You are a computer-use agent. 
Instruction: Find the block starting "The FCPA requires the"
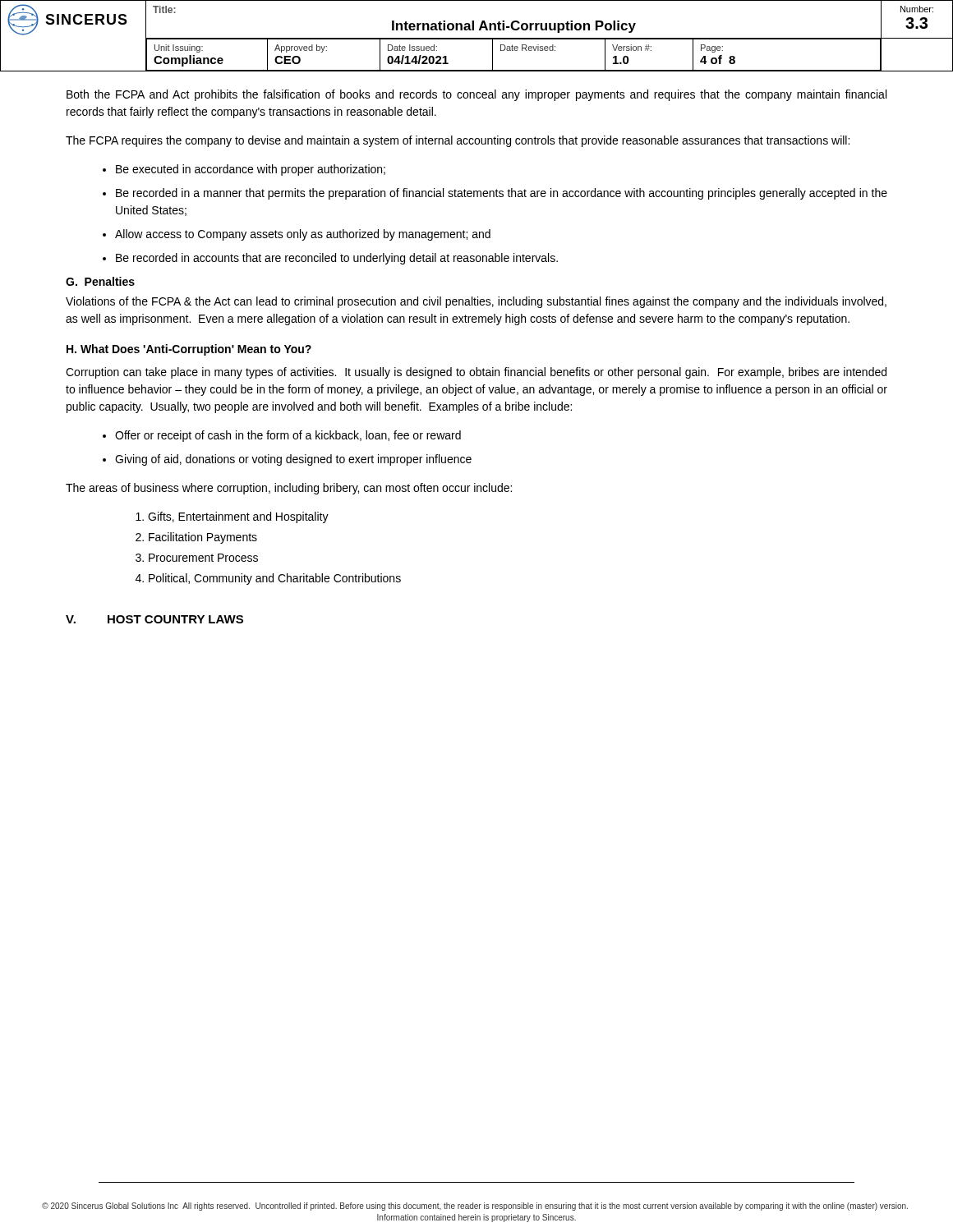coord(458,140)
